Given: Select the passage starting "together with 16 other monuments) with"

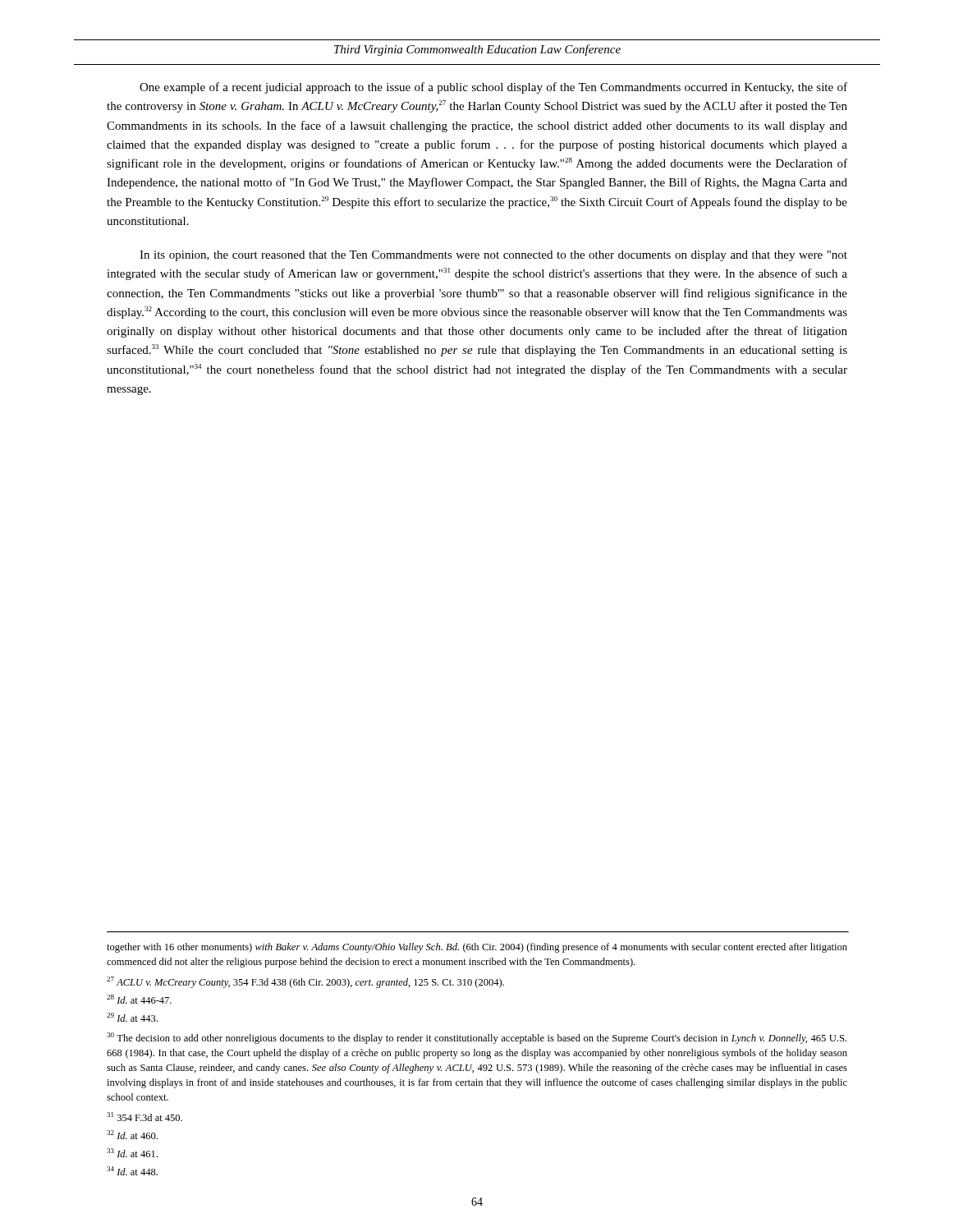Looking at the screenshot, I should tap(477, 955).
